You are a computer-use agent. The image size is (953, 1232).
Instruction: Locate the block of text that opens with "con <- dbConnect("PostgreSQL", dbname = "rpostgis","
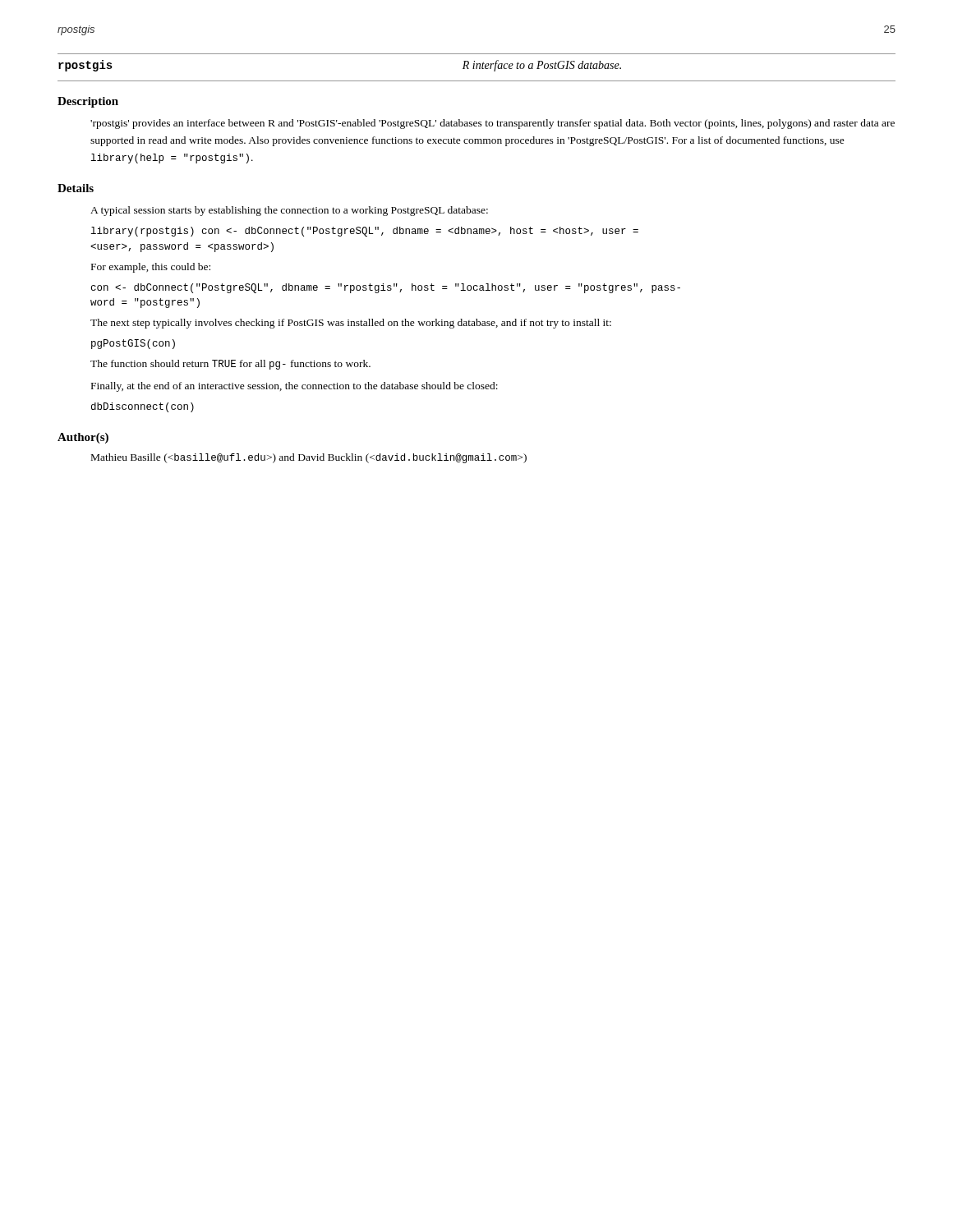tap(386, 296)
